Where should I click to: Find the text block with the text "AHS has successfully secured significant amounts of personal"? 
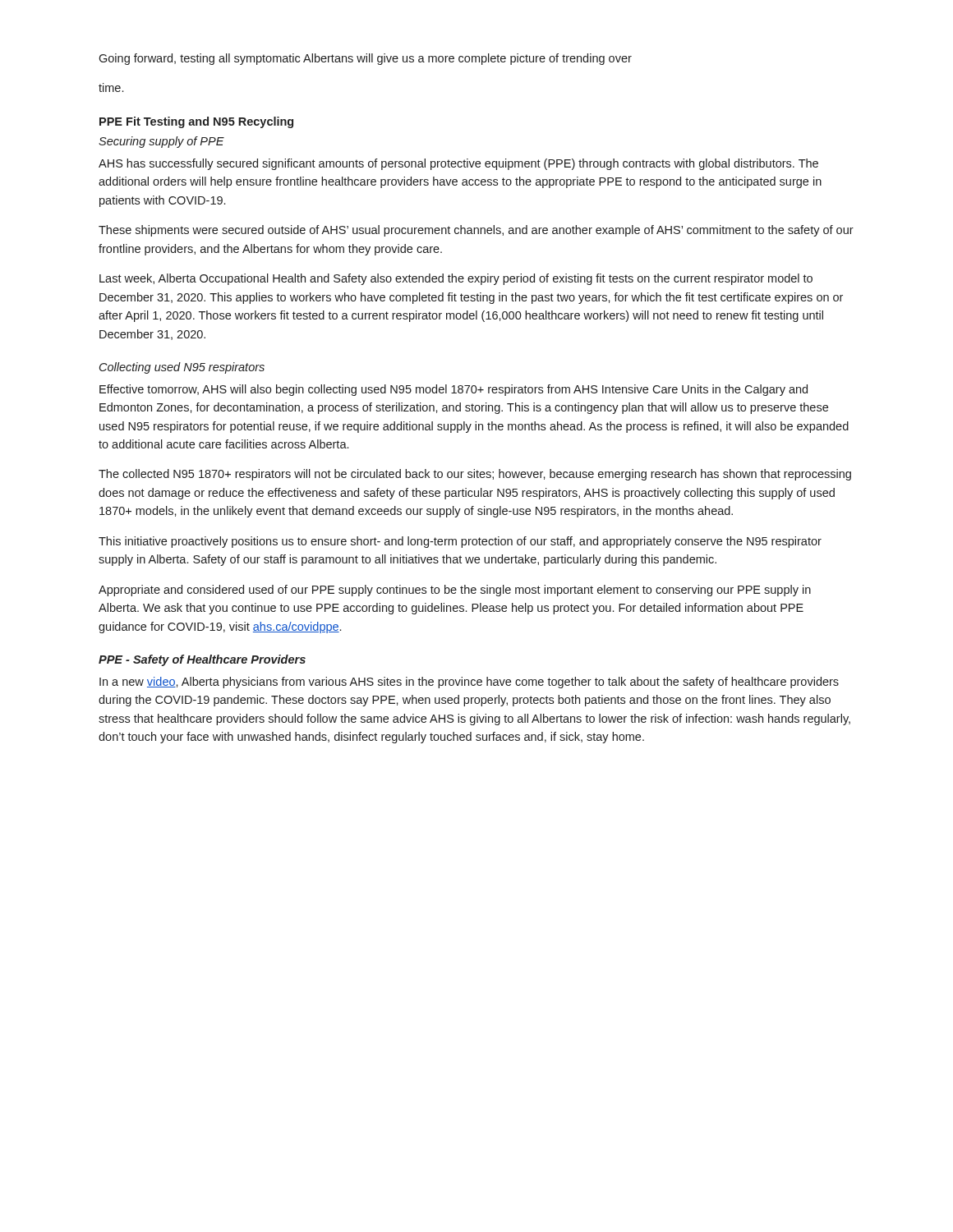pyautogui.click(x=476, y=182)
